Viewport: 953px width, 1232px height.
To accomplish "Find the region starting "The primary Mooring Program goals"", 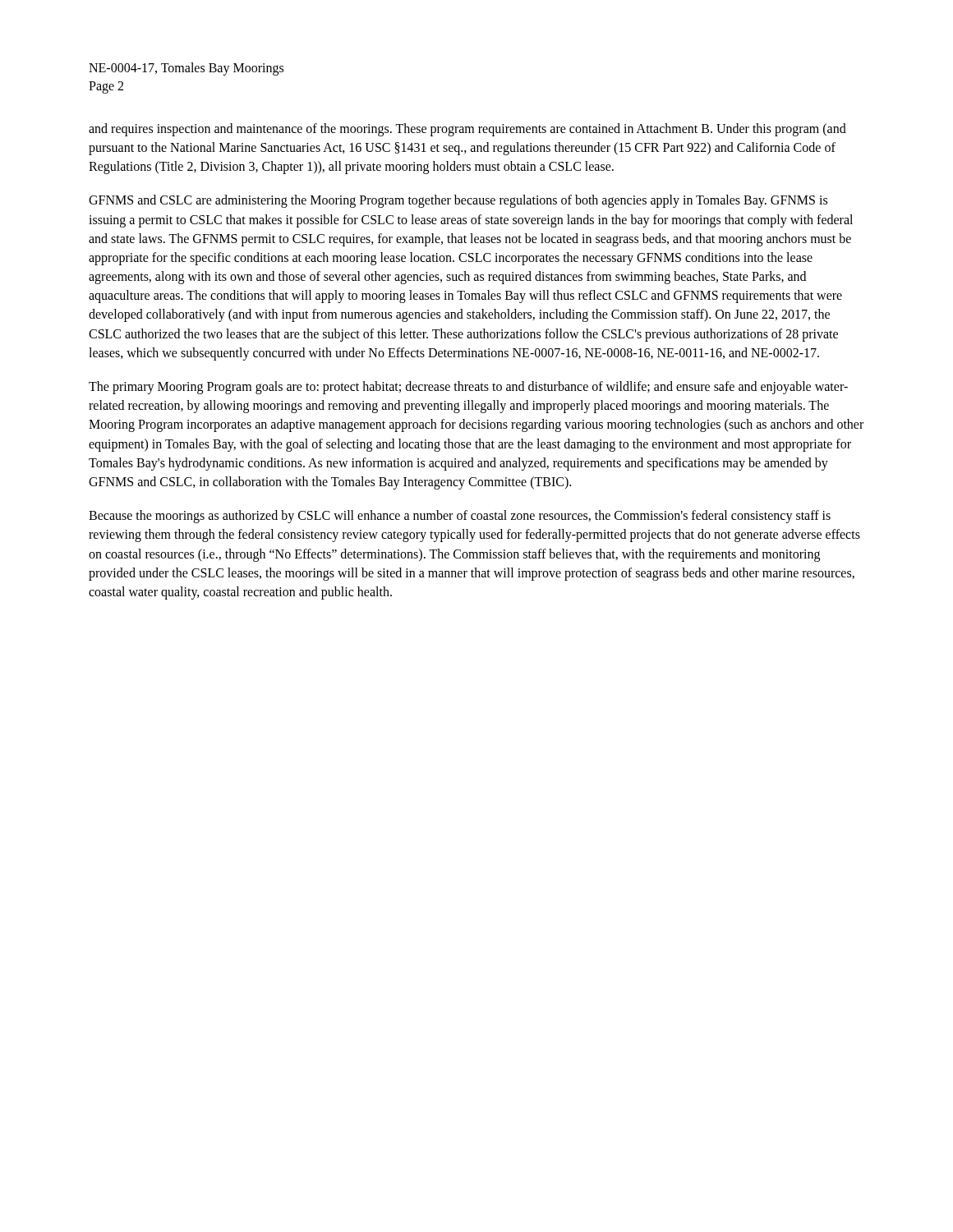I will coord(476,434).
